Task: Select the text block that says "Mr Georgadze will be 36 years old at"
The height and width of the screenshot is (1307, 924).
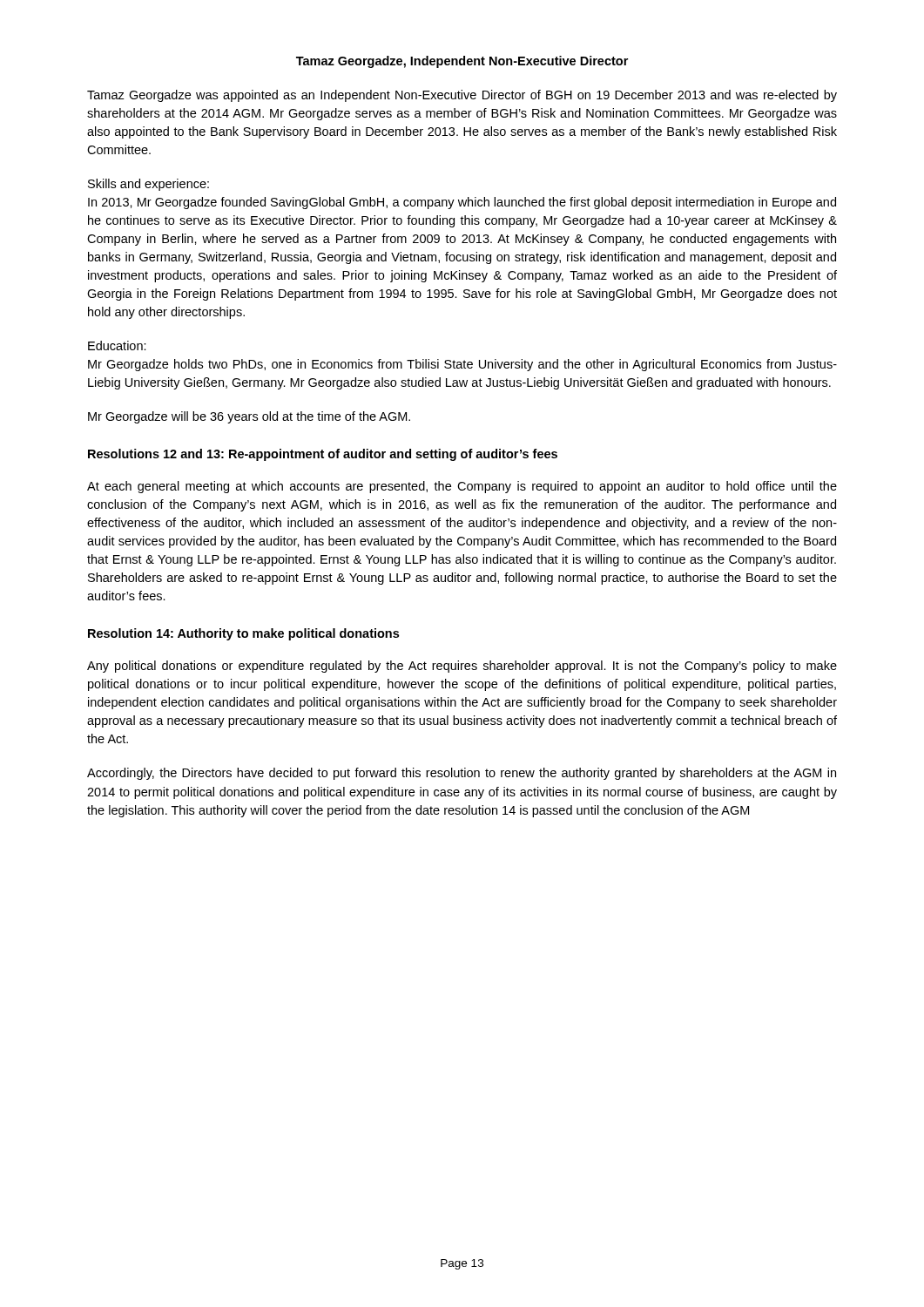Action: (x=249, y=417)
